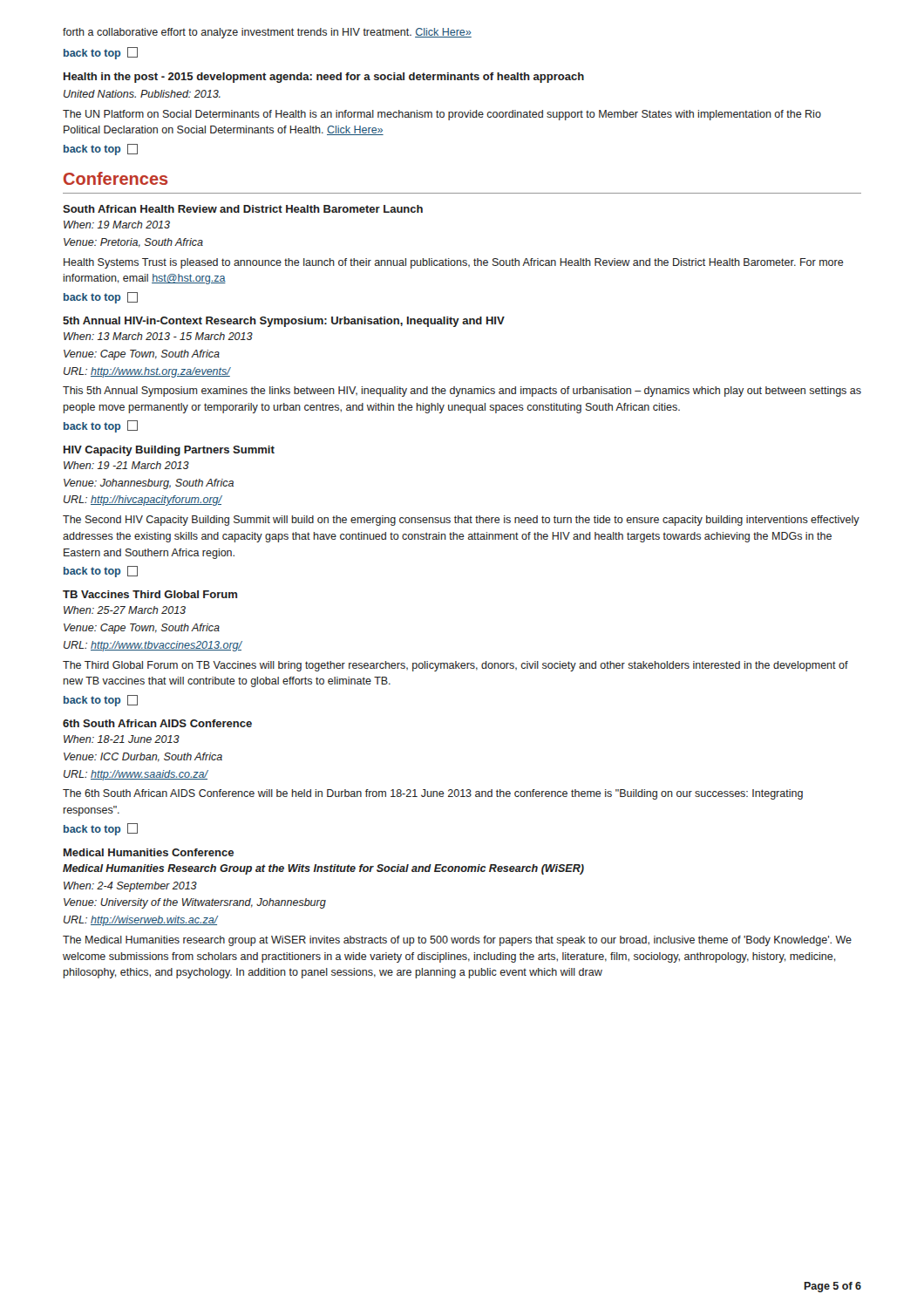
Task: Locate the section header that opens with "South African Health Review and District Health Barometer"
Action: pos(243,209)
